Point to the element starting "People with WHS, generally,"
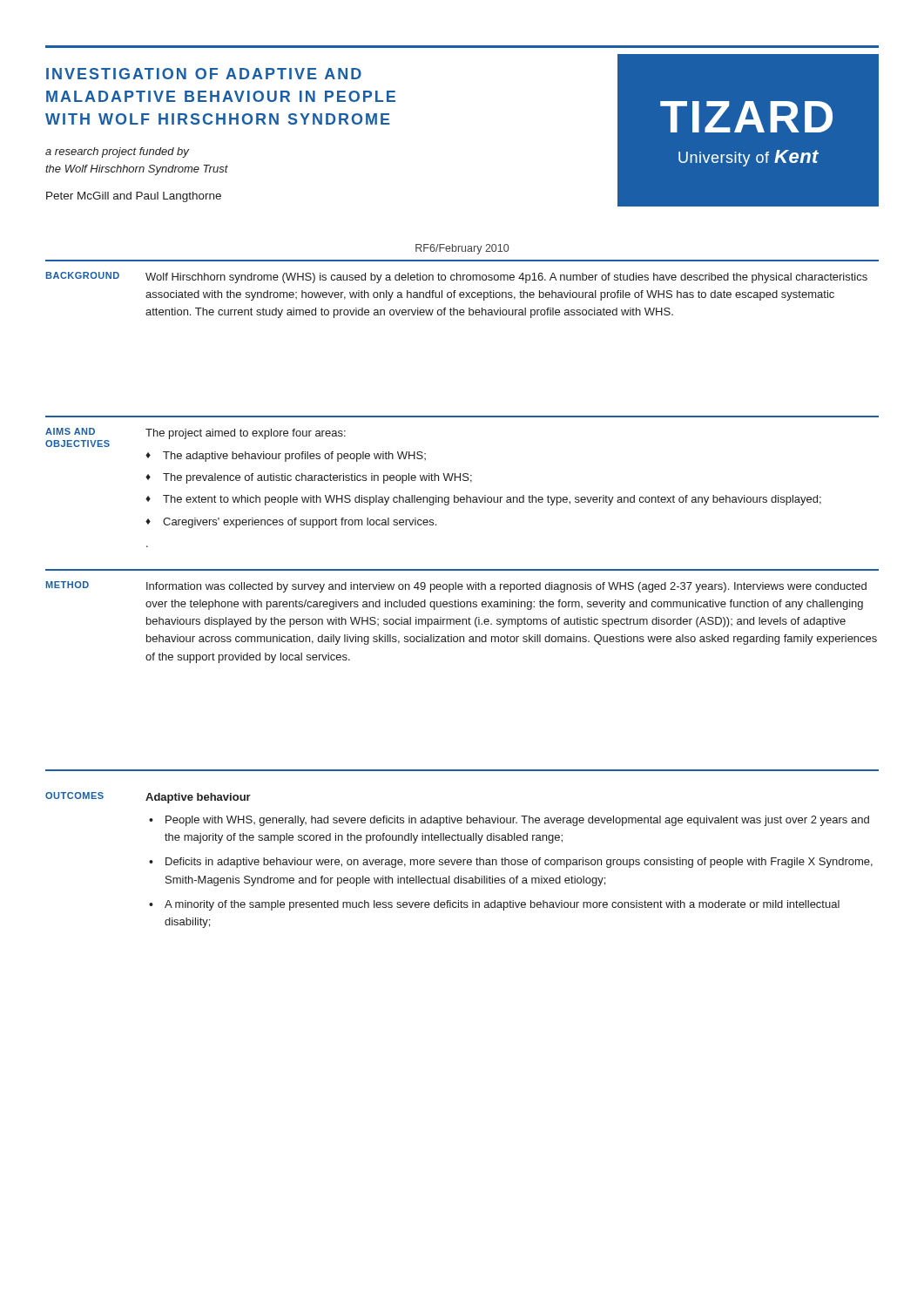The height and width of the screenshot is (1307, 924). tap(517, 828)
